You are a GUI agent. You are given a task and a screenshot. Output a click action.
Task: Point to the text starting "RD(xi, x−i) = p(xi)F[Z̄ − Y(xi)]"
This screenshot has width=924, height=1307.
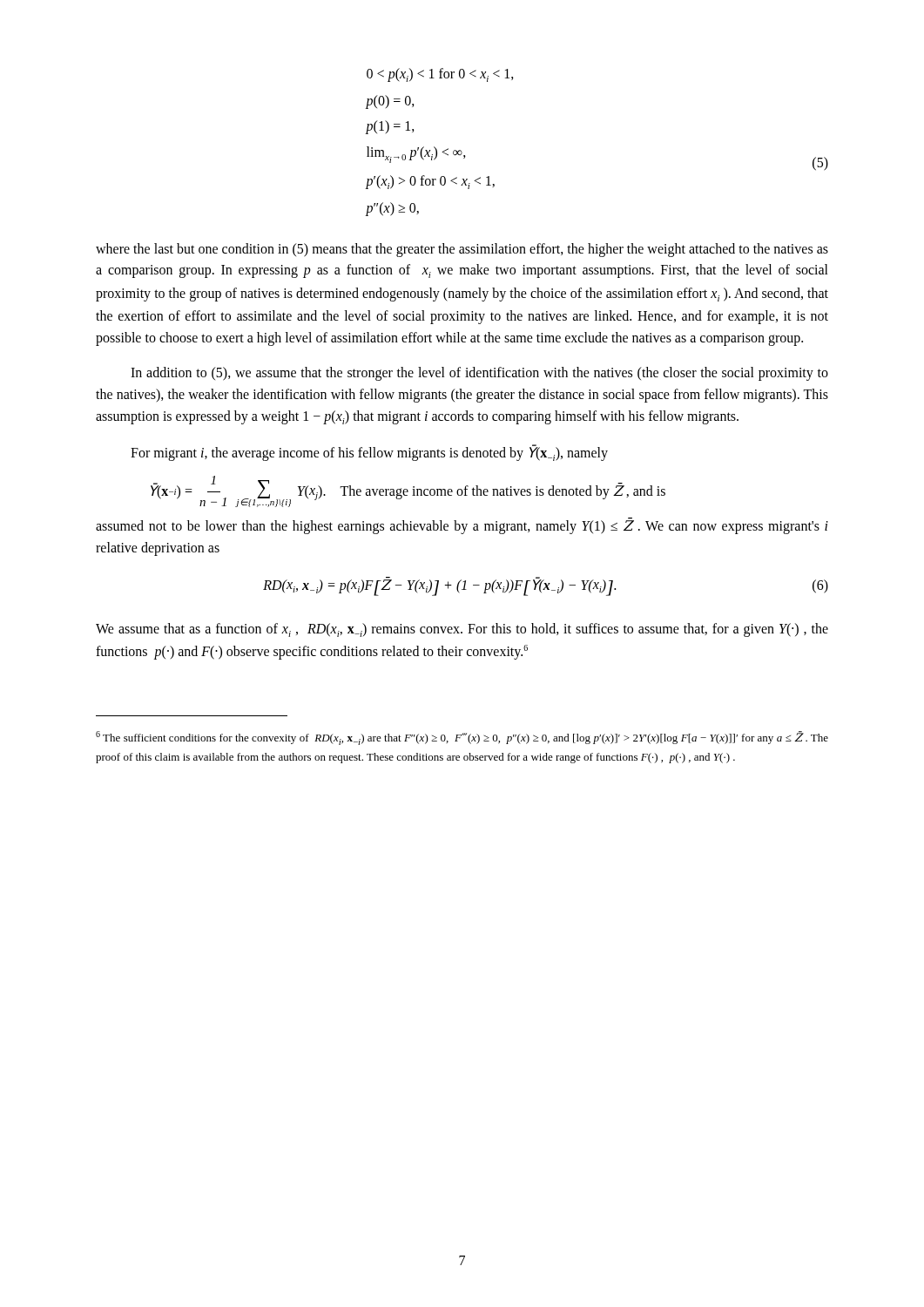pos(462,586)
